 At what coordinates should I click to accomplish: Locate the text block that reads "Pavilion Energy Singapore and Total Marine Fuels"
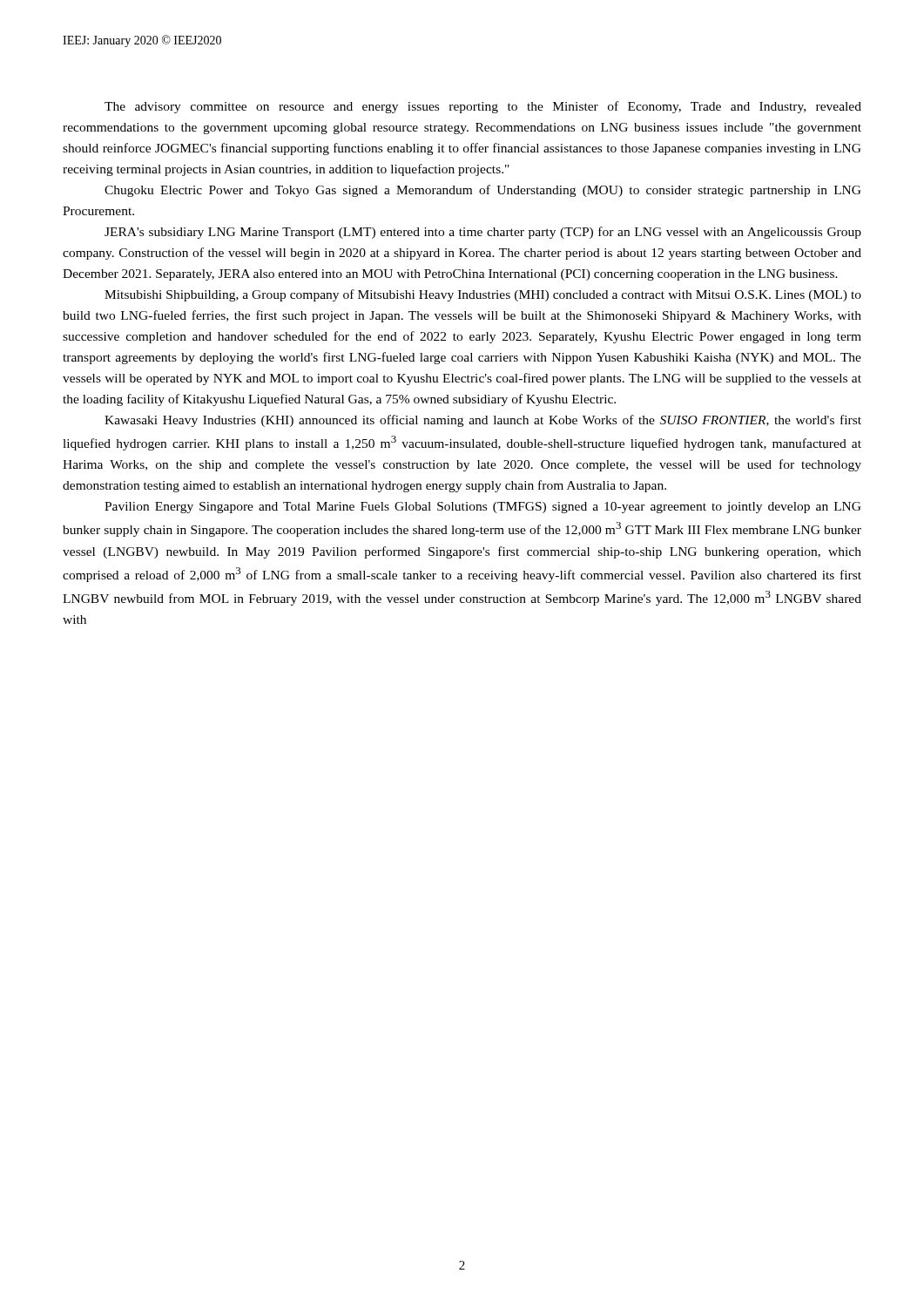(x=462, y=563)
